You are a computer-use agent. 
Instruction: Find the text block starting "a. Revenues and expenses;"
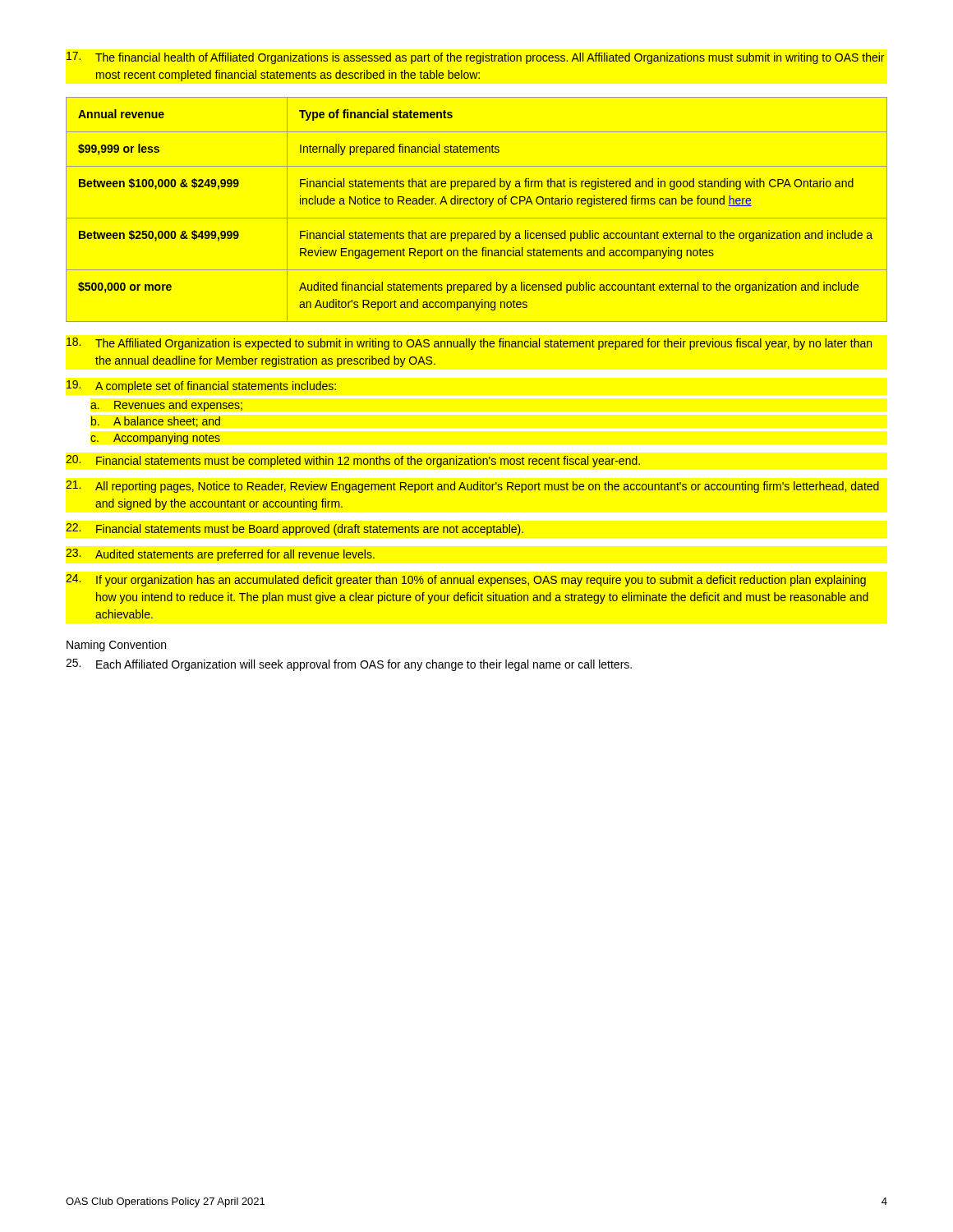click(167, 405)
